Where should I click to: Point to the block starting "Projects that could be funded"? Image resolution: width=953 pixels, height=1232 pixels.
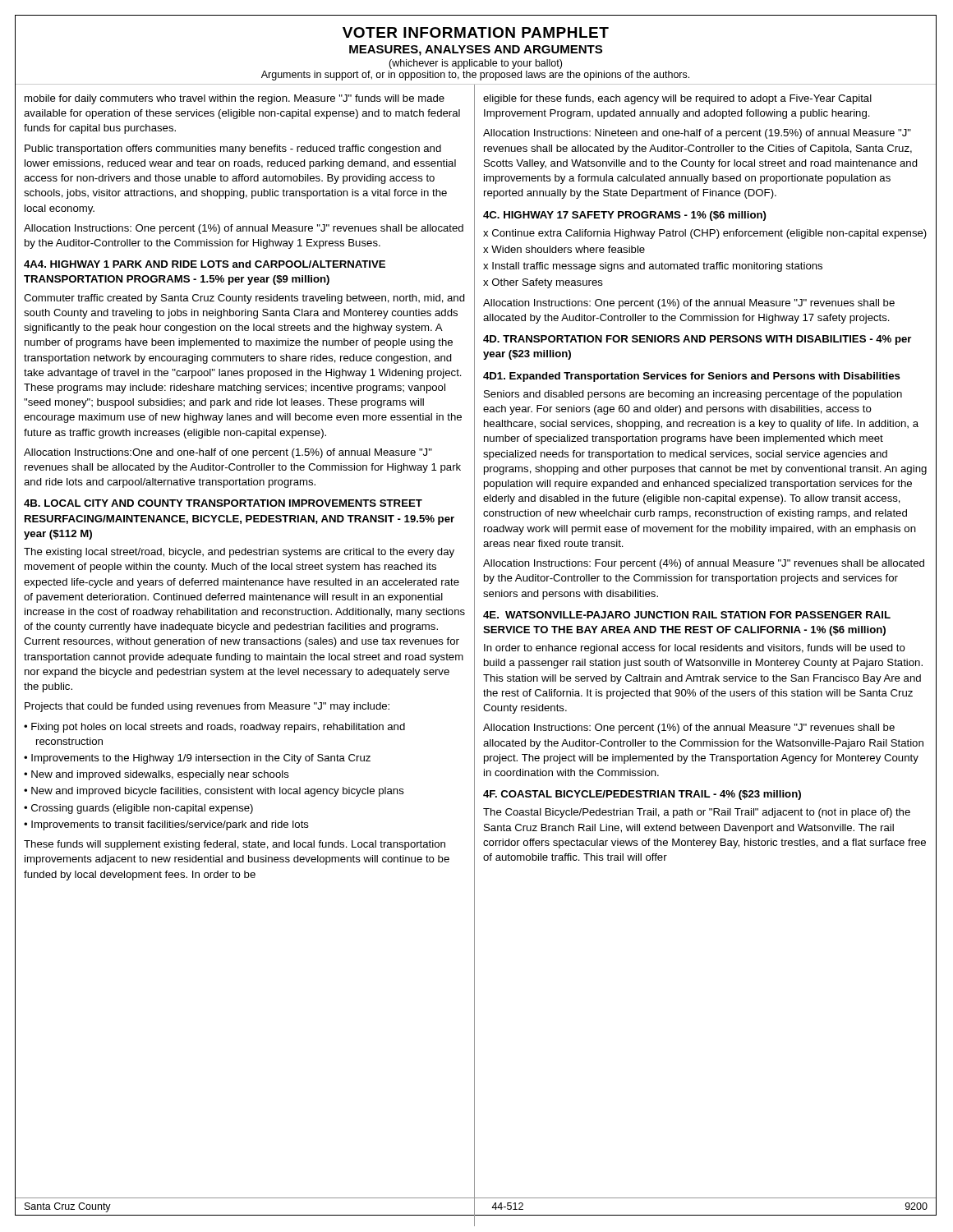pos(245,707)
